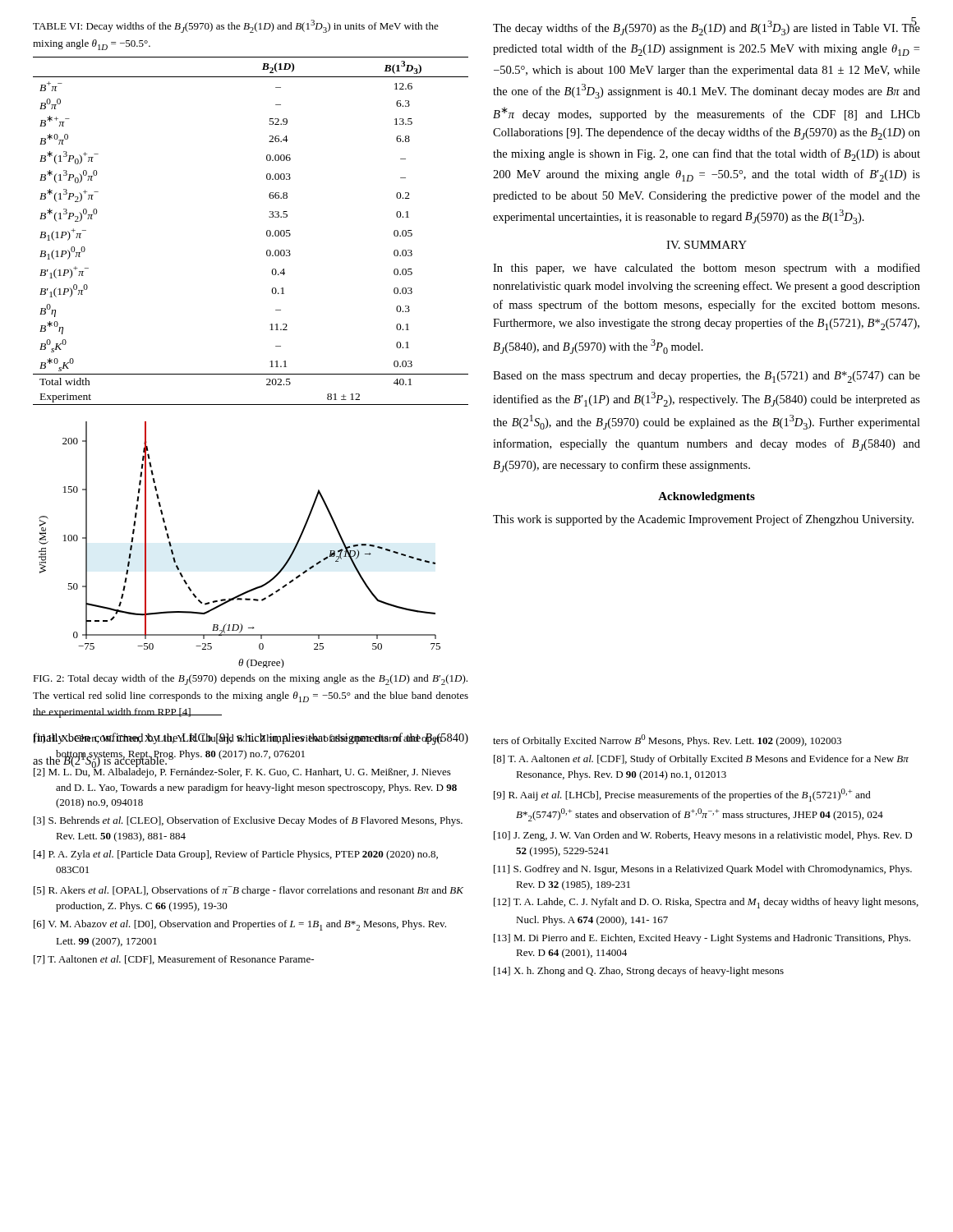
Task: Point to the block starting "FIG. 2: Total decay width of the BJ(5970)"
Action: pos(251,695)
